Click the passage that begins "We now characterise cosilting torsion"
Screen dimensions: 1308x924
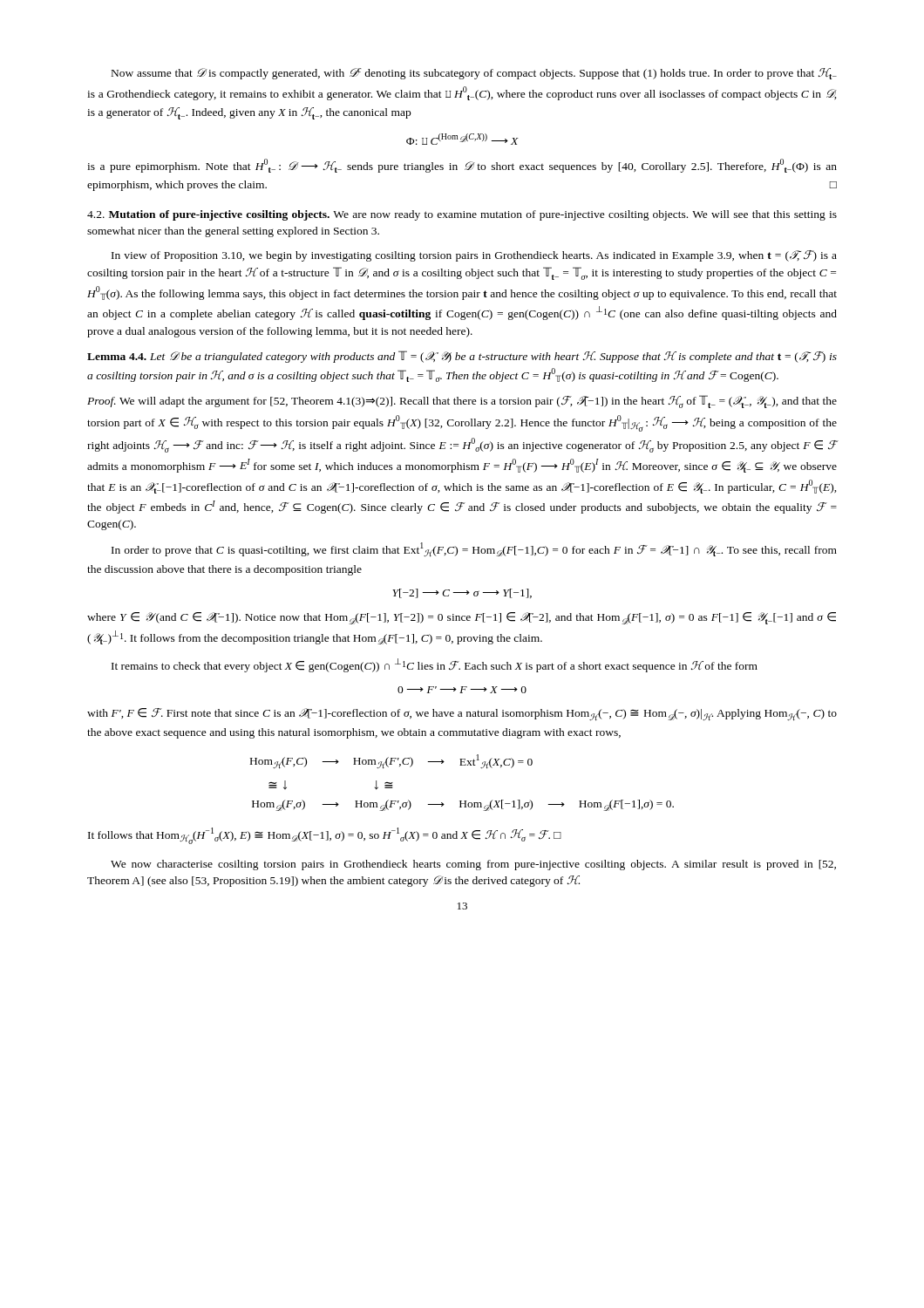click(x=462, y=872)
